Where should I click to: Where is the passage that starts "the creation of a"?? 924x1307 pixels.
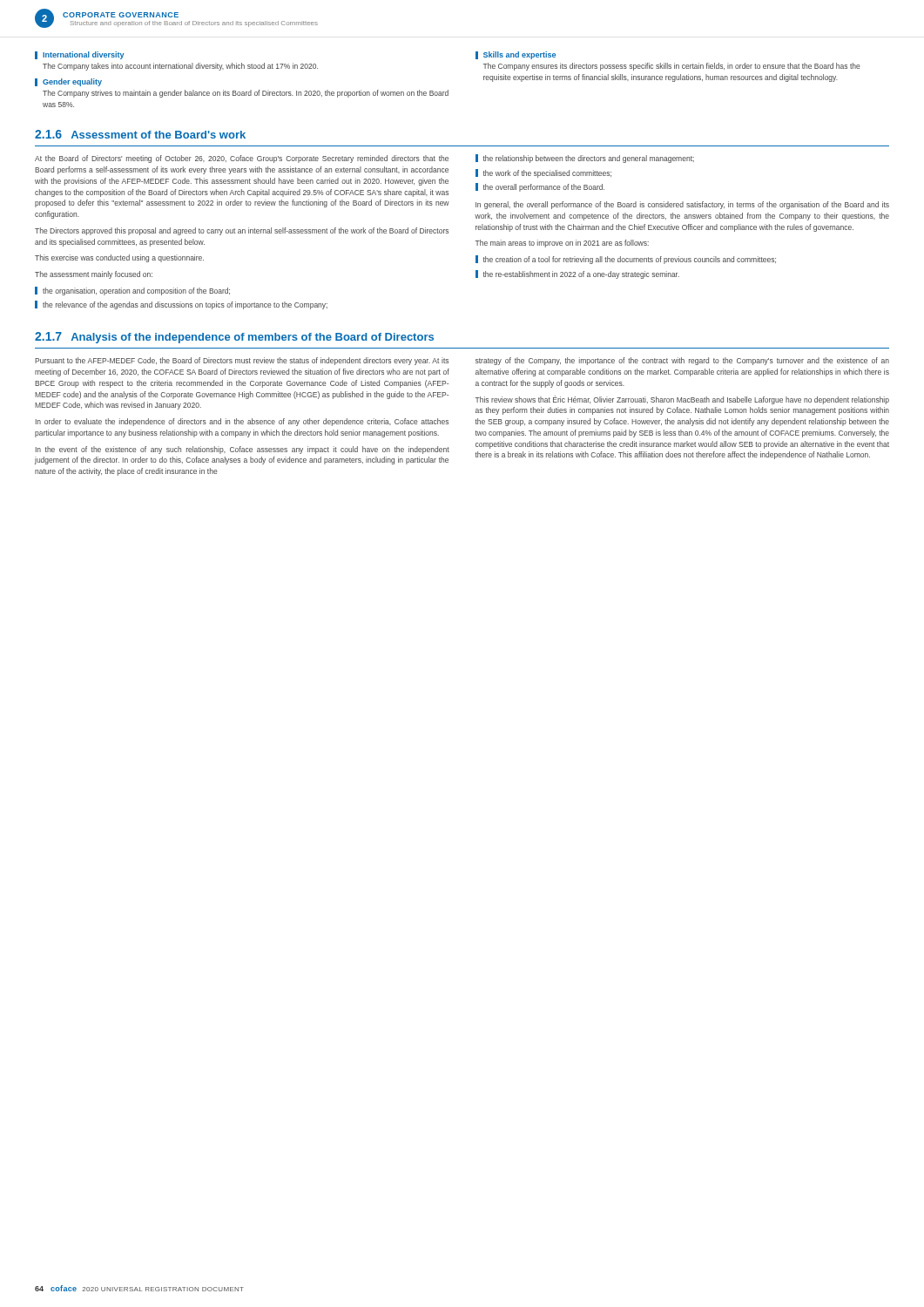(630, 260)
